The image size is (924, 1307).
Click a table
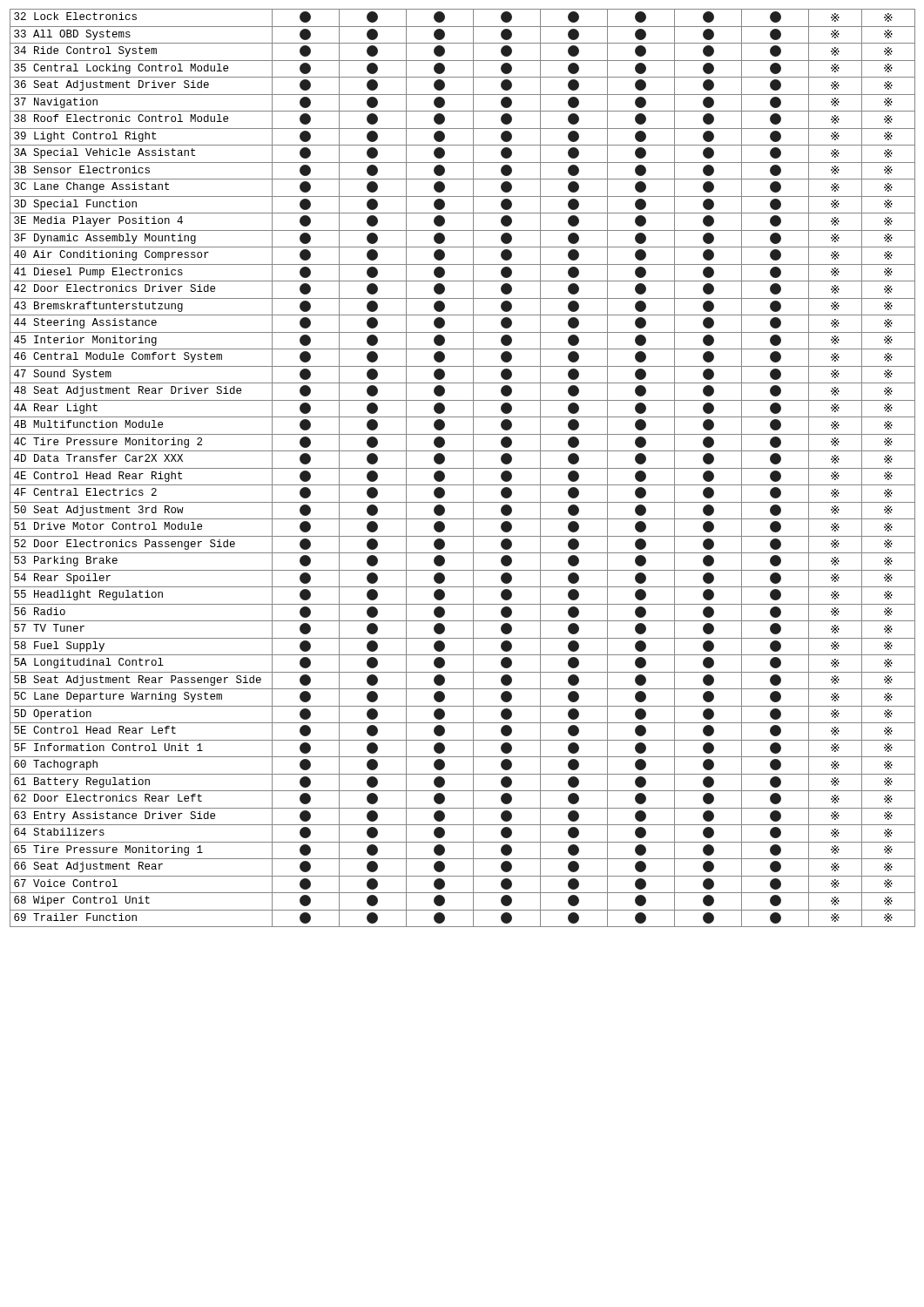(x=462, y=468)
